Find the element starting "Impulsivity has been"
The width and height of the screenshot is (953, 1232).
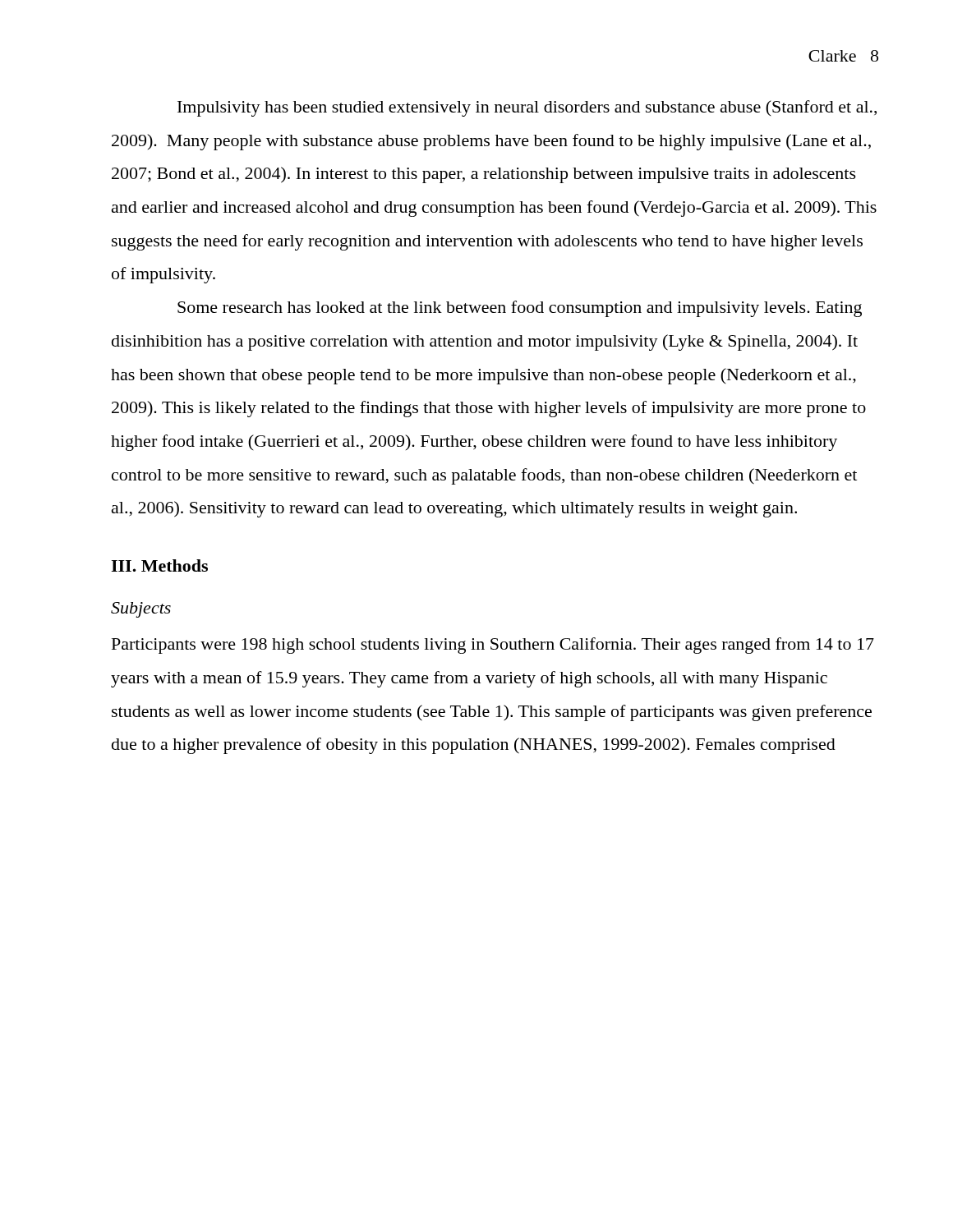click(494, 190)
